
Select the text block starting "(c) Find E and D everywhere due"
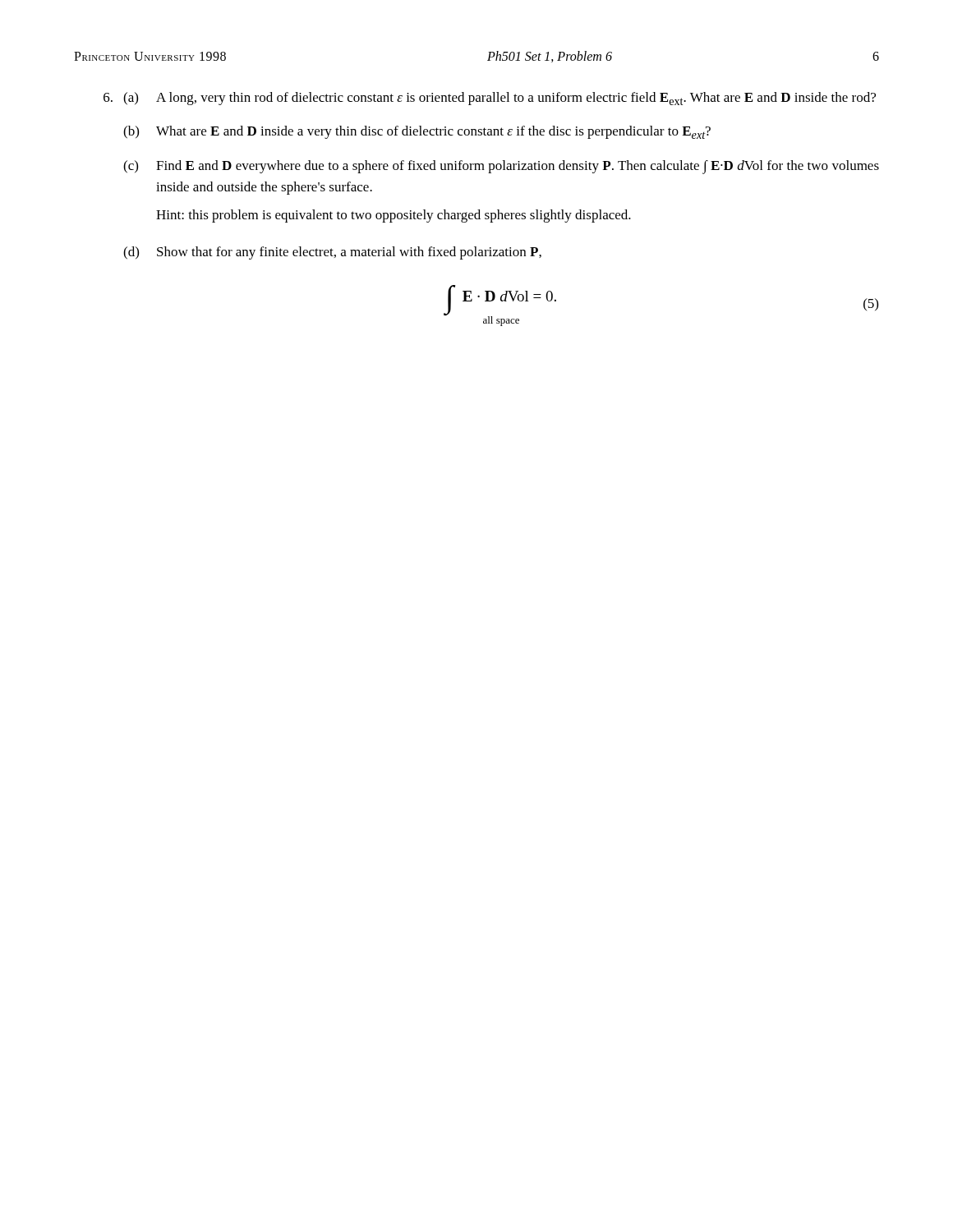(501, 167)
